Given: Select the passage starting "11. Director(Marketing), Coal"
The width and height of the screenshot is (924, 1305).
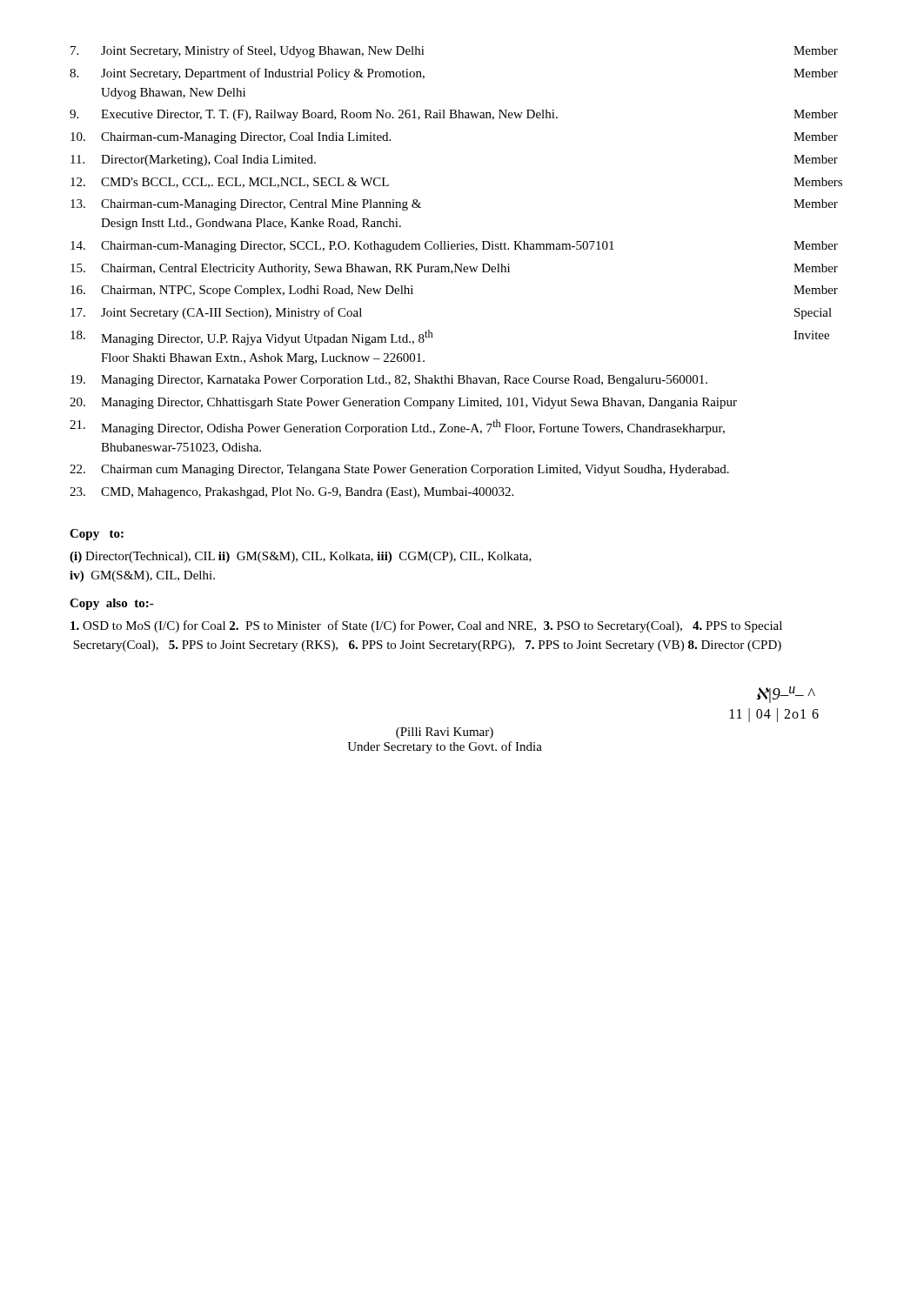Looking at the screenshot, I should tap(206, 161).
